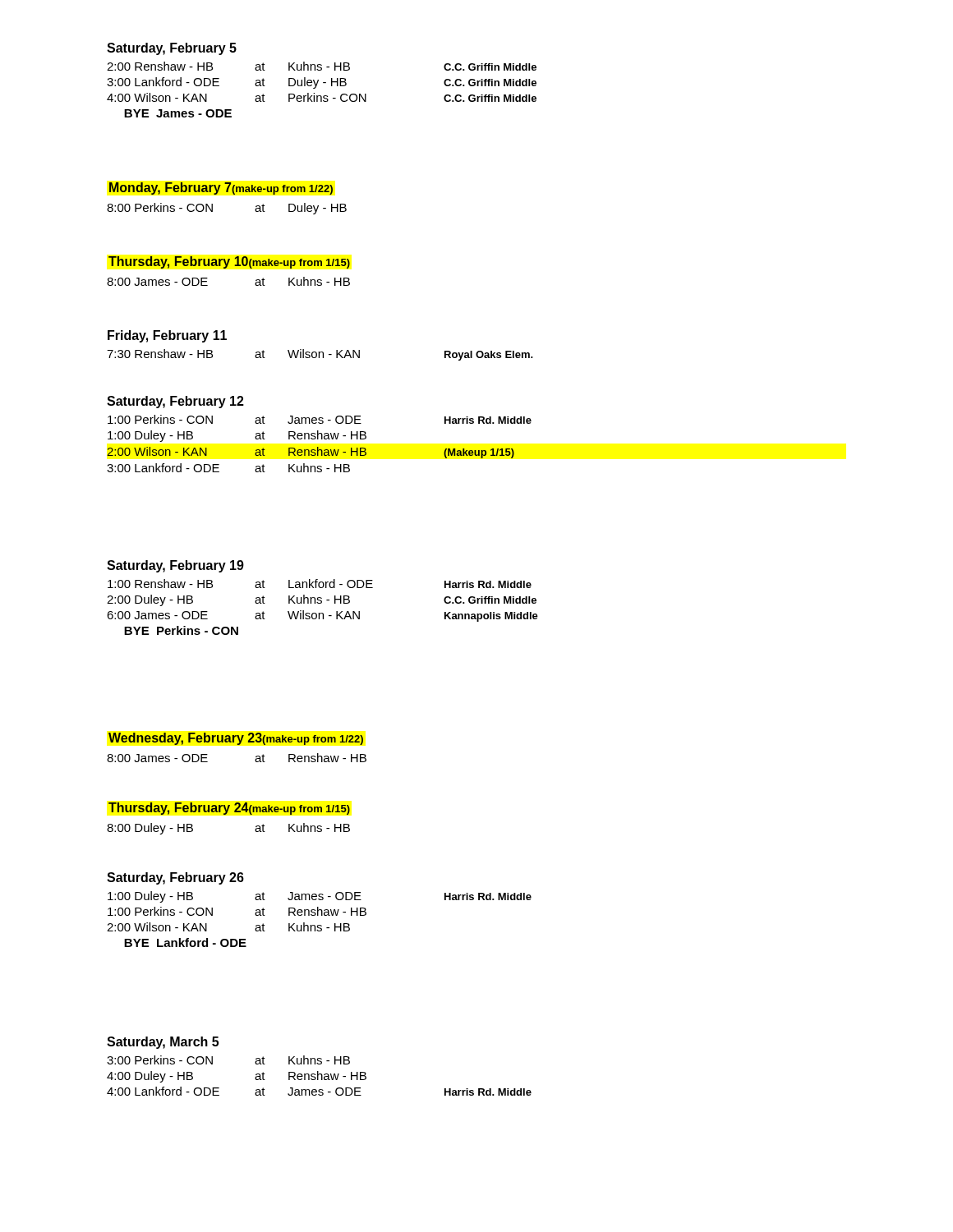Click where it says "Saturday, February 26"
Image resolution: width=953 pixels, height=1232 pixels.
pos(175,878)
